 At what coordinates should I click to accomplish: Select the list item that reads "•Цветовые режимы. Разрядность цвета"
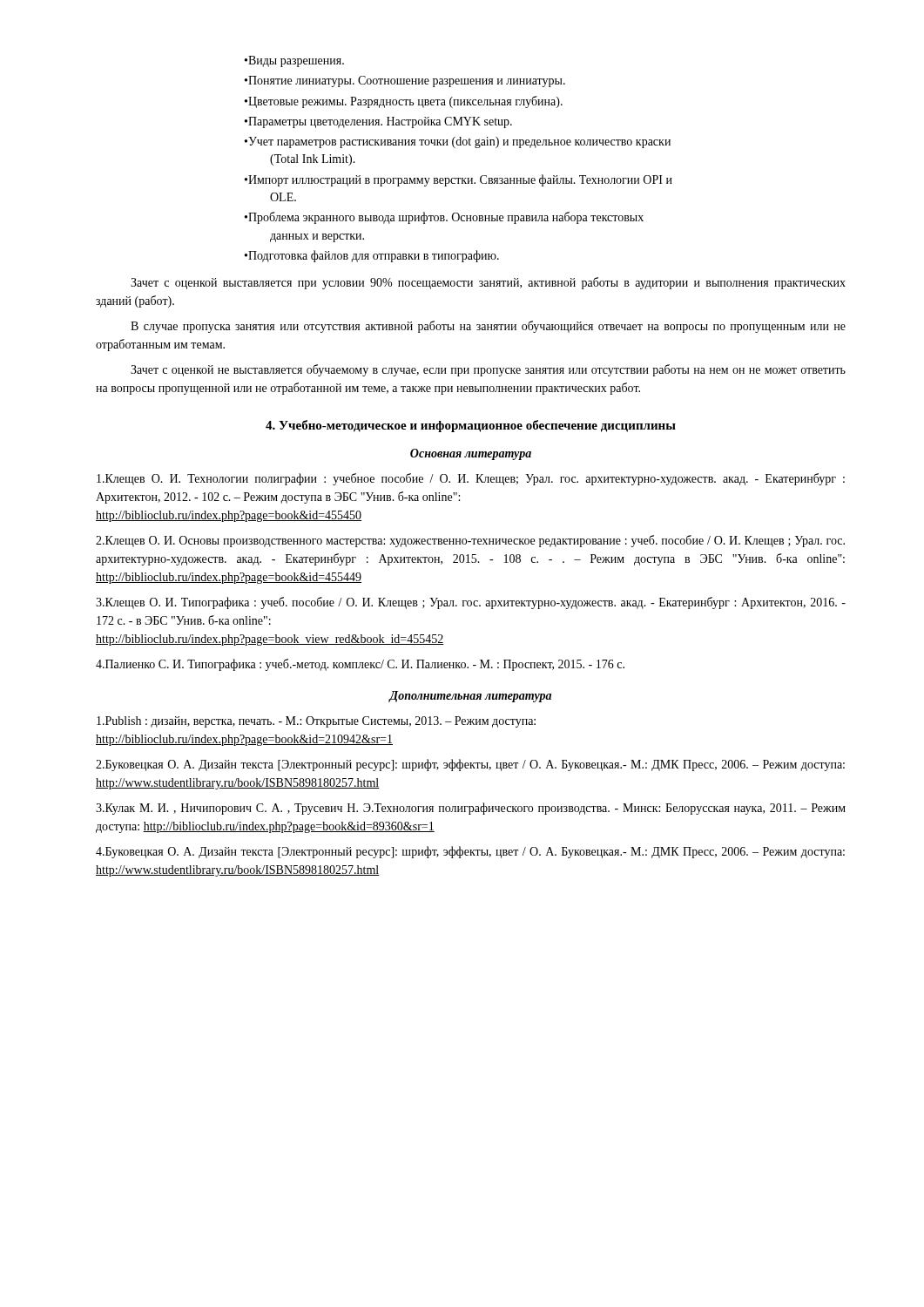(403, 101)
